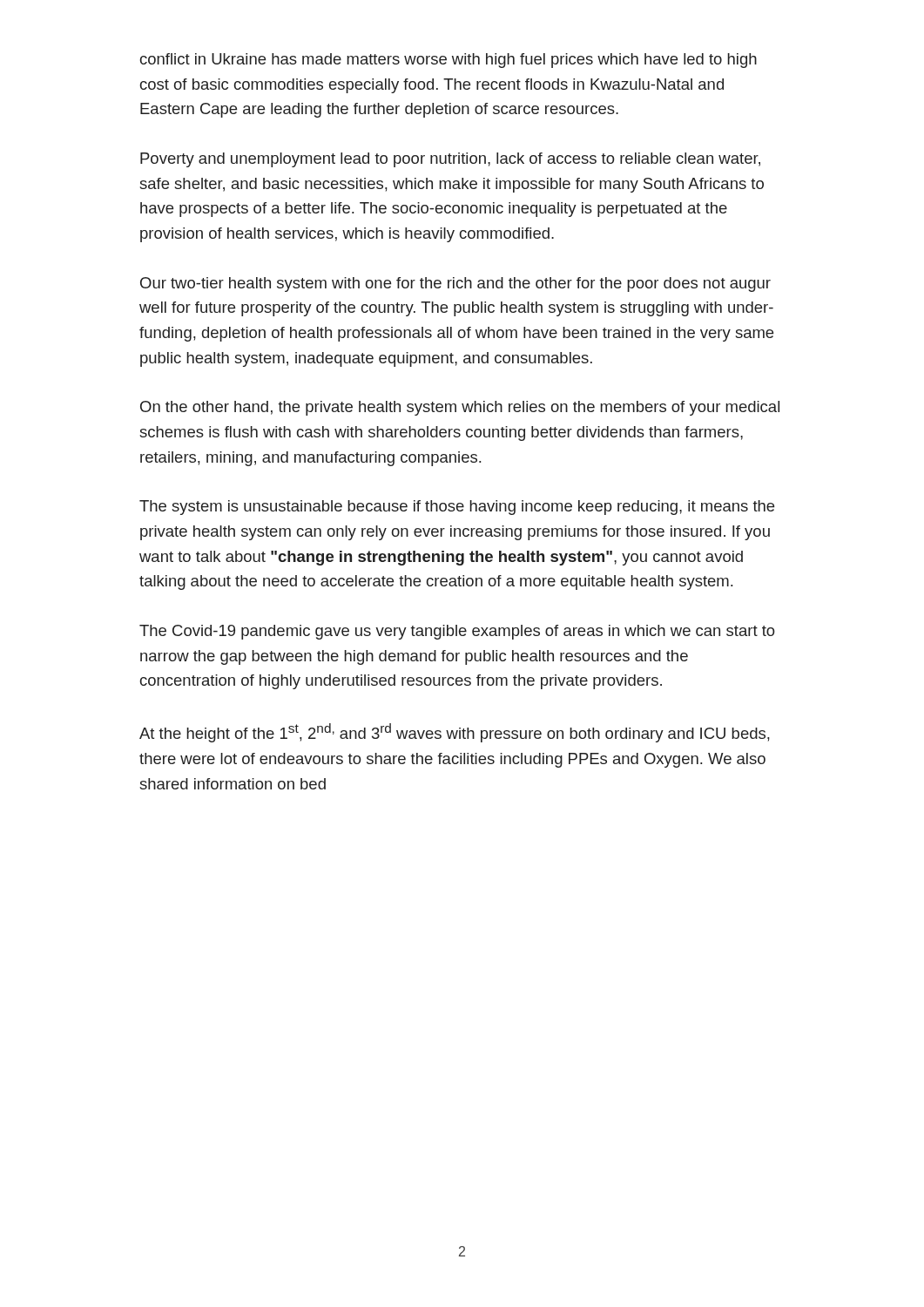This screenshot has width=924, height=1307.
Task: Locate the block starting "At the height"
Action: click(455, 757)
